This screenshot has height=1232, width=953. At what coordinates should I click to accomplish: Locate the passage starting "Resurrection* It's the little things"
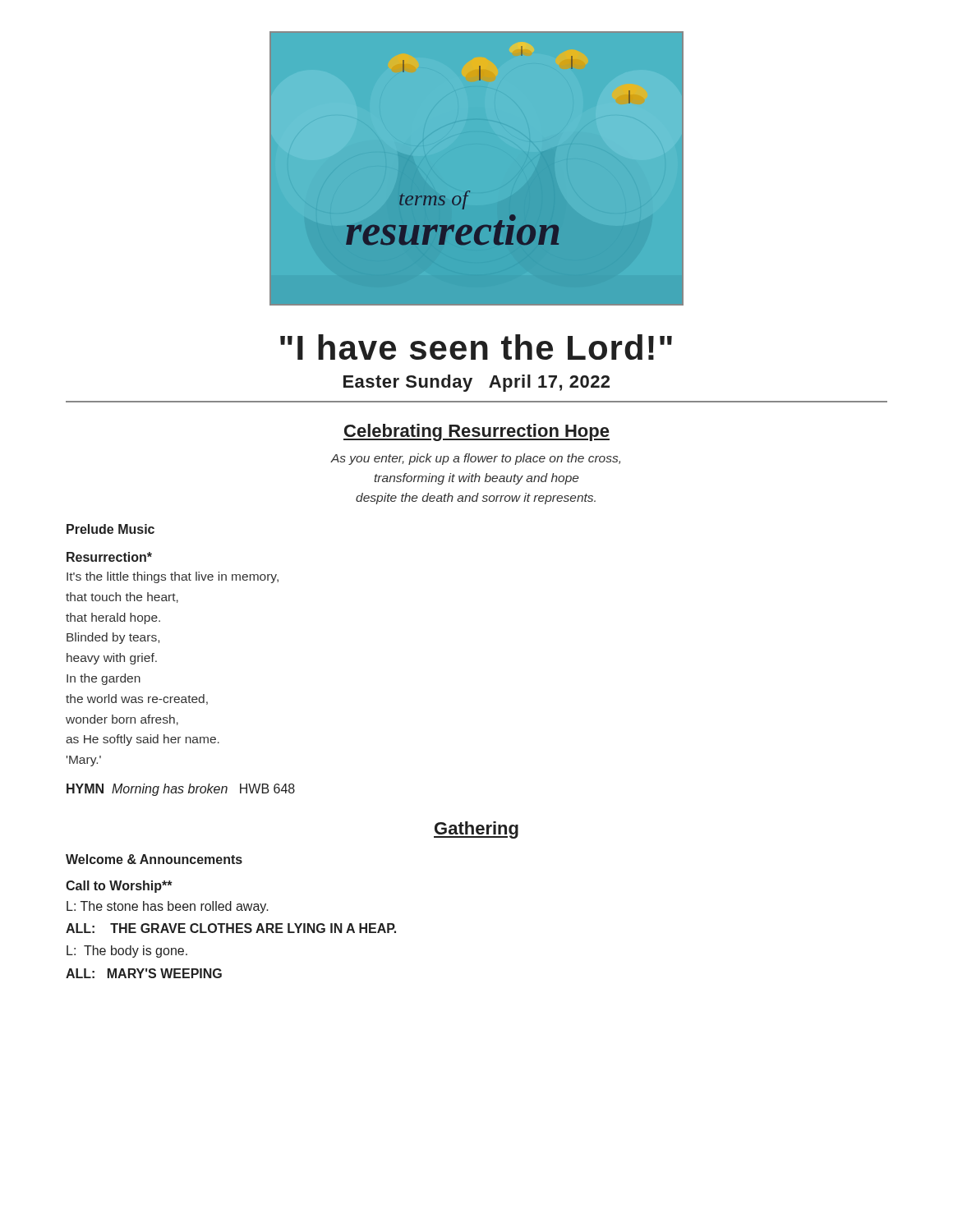pyautogui.click(x=109, y=557)
